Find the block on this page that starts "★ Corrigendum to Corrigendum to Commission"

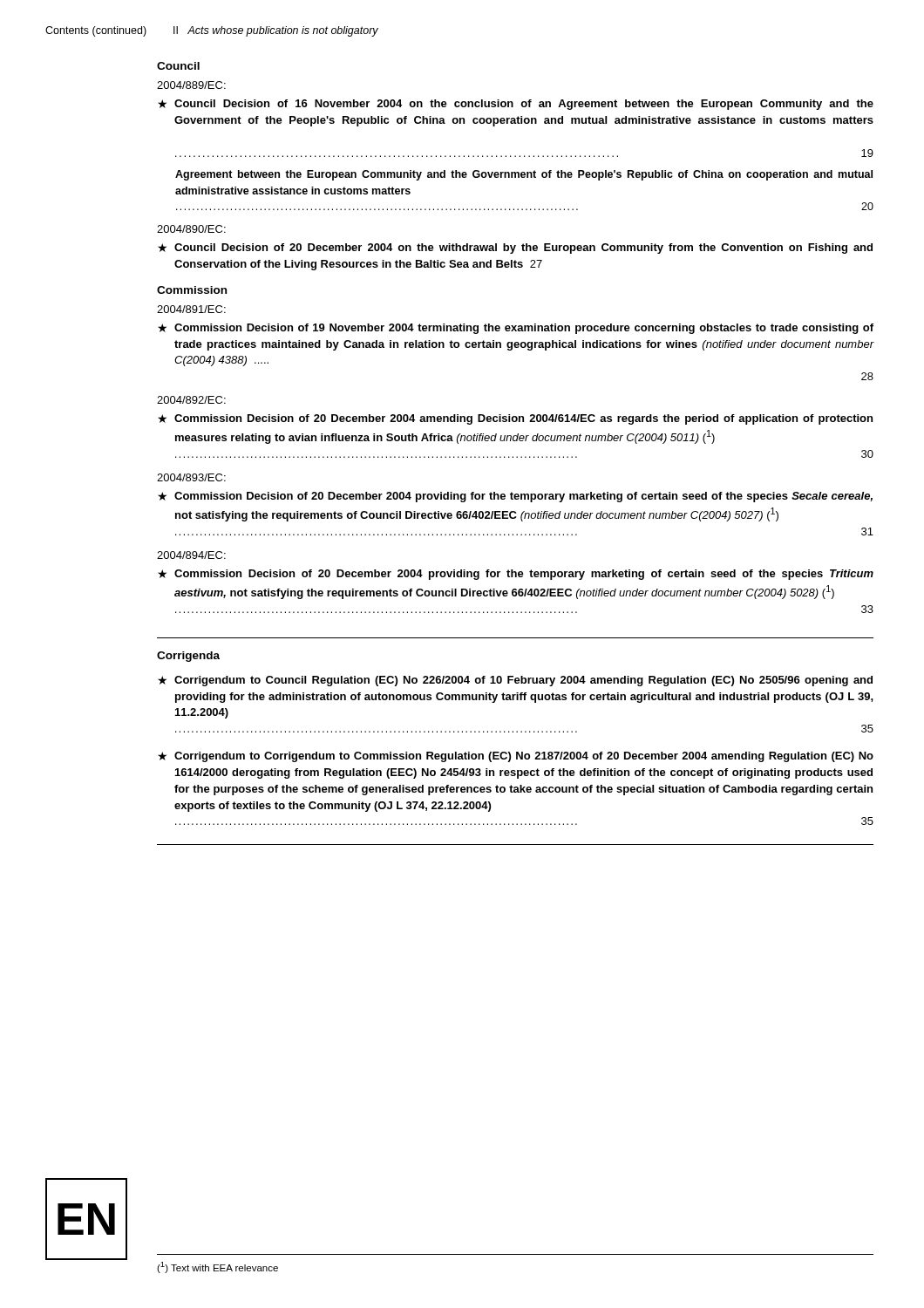(515, 789)
